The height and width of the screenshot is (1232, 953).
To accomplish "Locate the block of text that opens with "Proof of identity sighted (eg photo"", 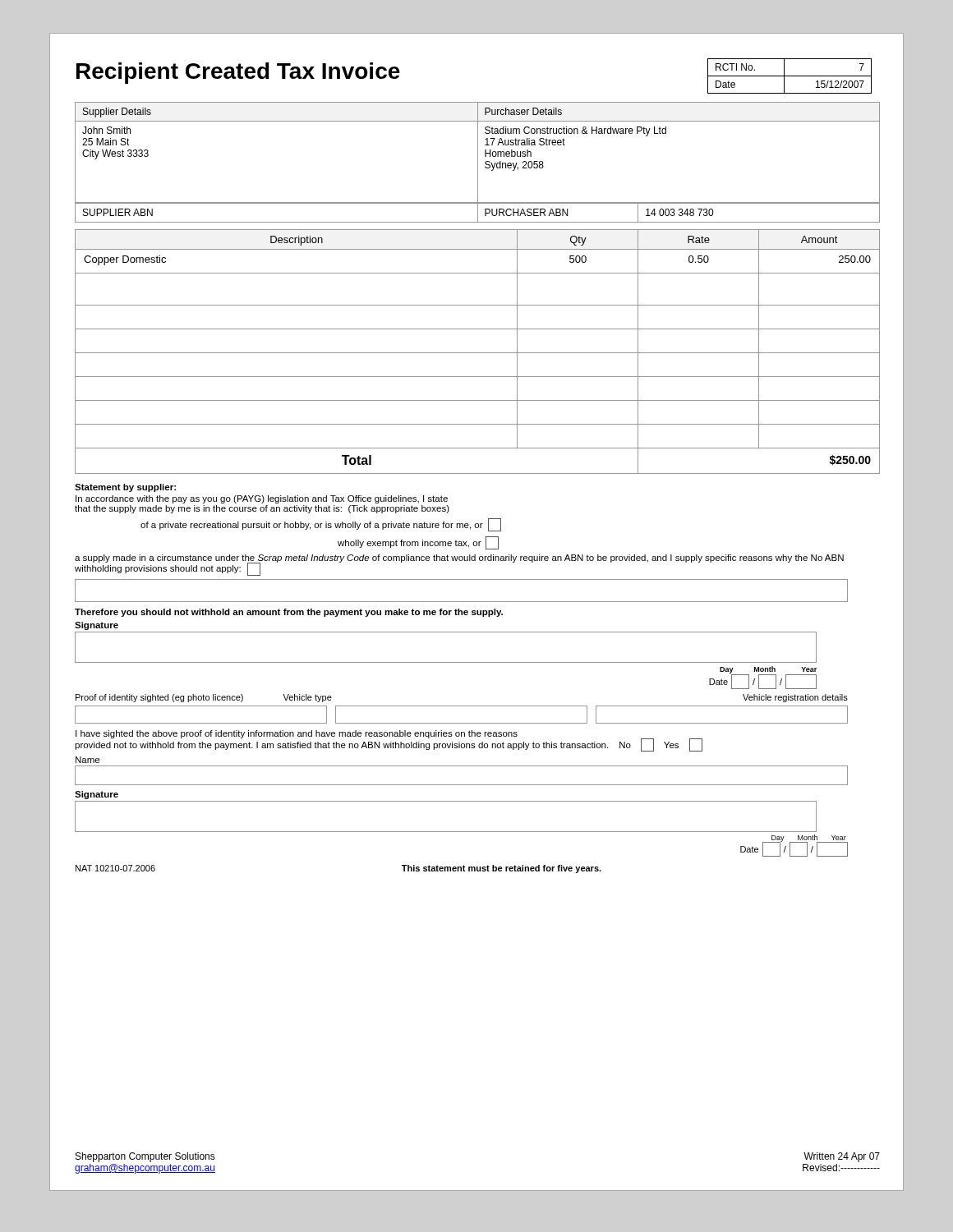I will [461, 708].
